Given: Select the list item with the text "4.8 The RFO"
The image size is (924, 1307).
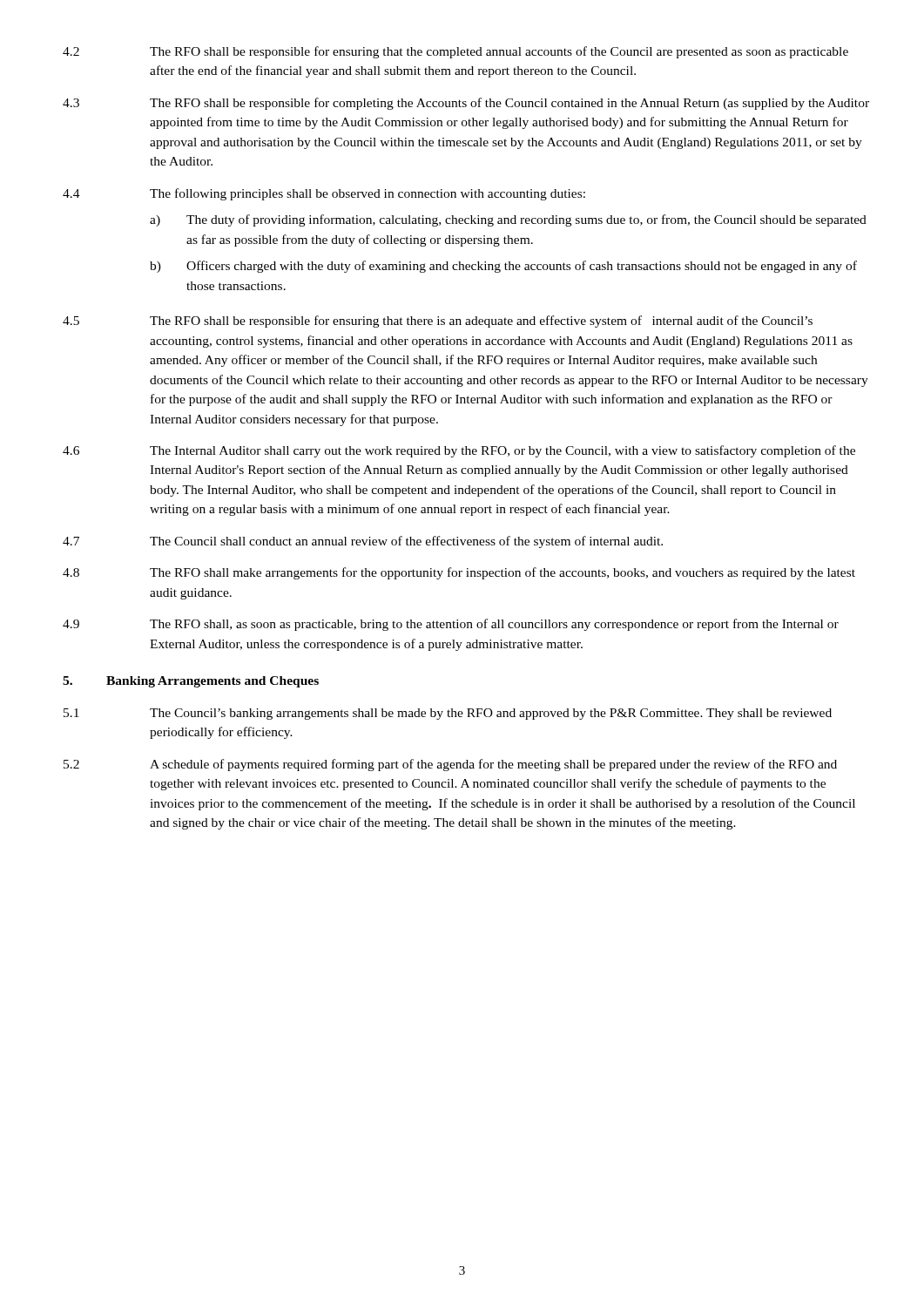Looking at the screenshot, I should pos(467,583).
